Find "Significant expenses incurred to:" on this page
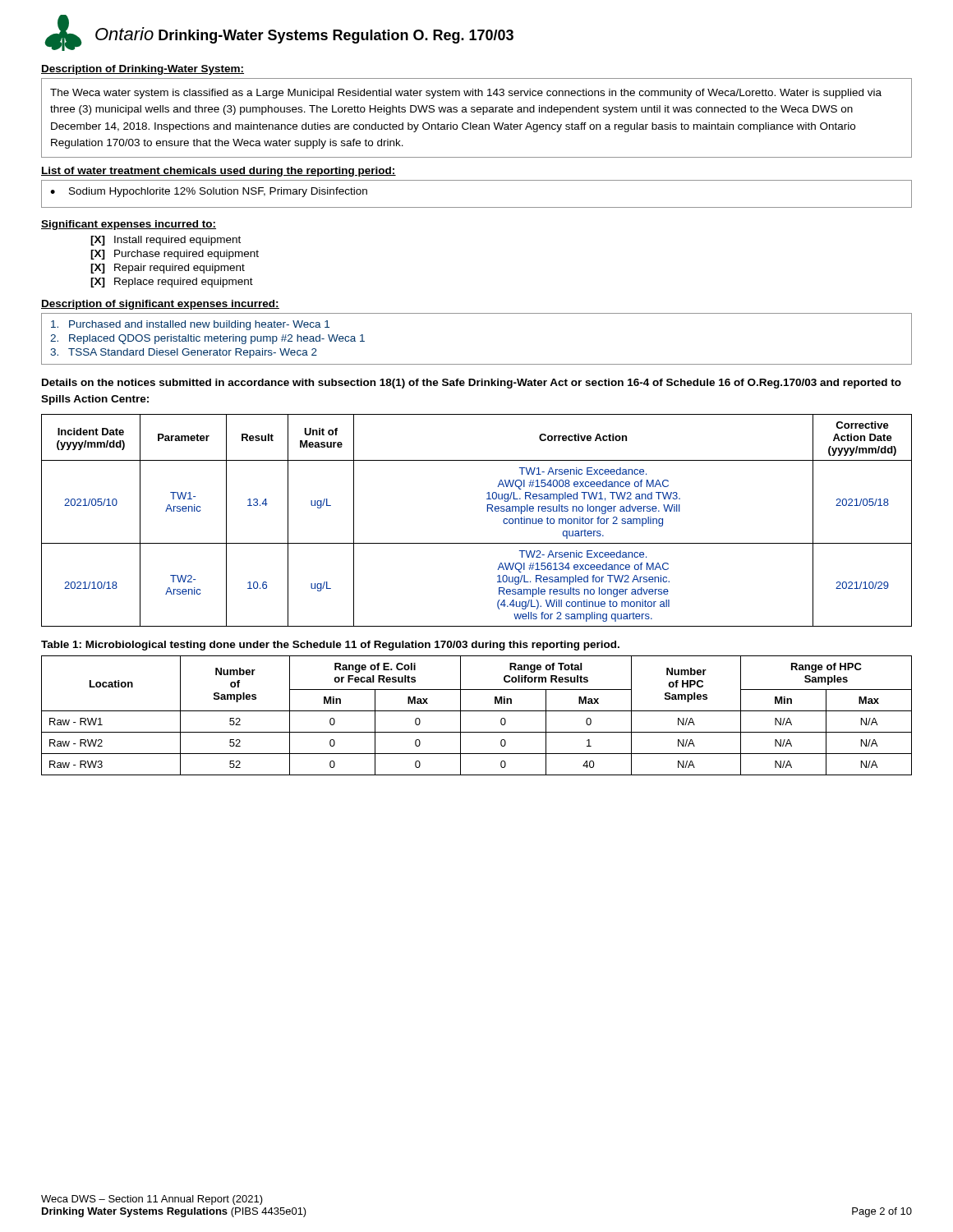This screenshot has width=953, height=1232. coord(129,224)
